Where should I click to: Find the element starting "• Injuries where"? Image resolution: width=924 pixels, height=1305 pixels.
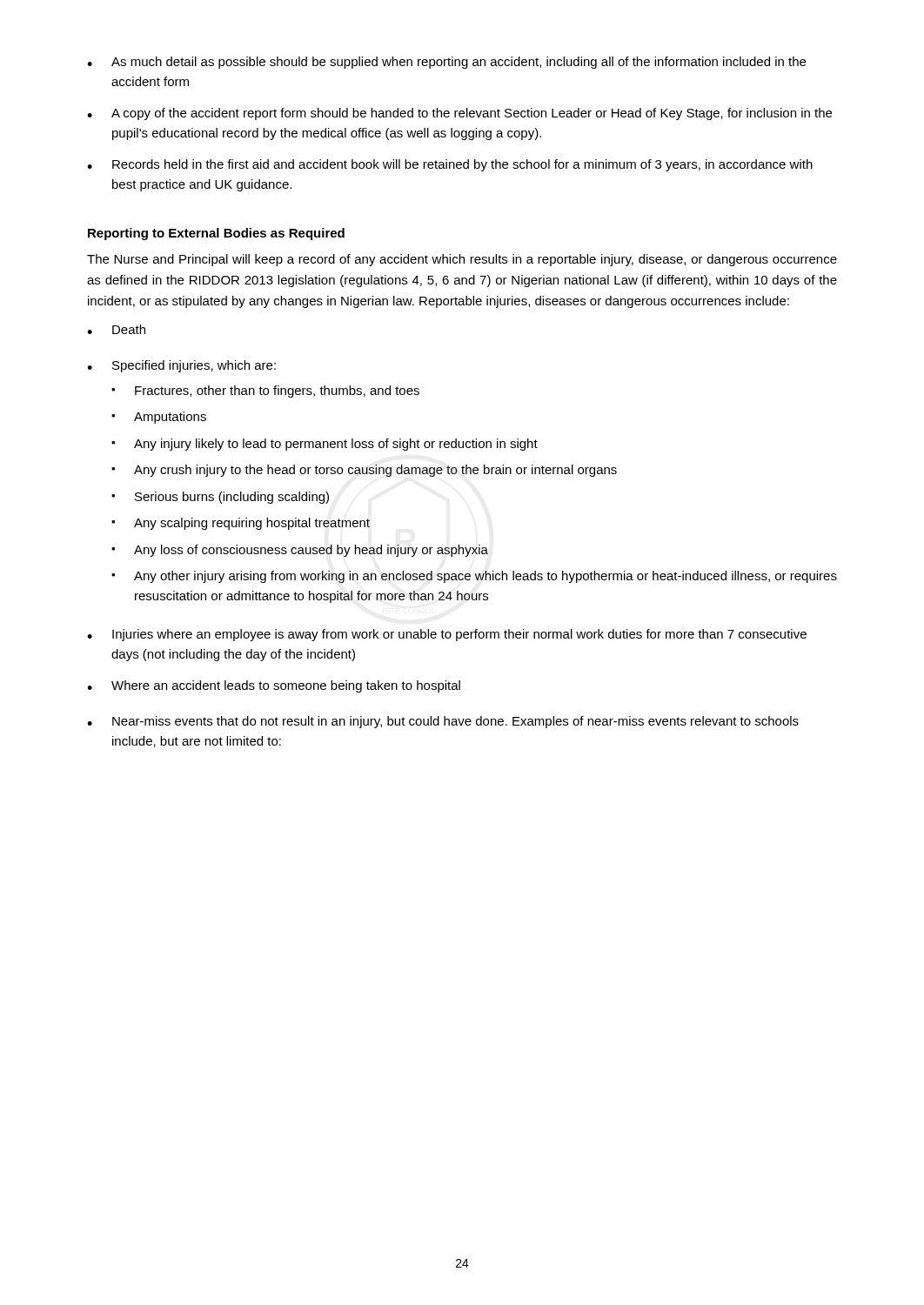(x=462, y=644)
